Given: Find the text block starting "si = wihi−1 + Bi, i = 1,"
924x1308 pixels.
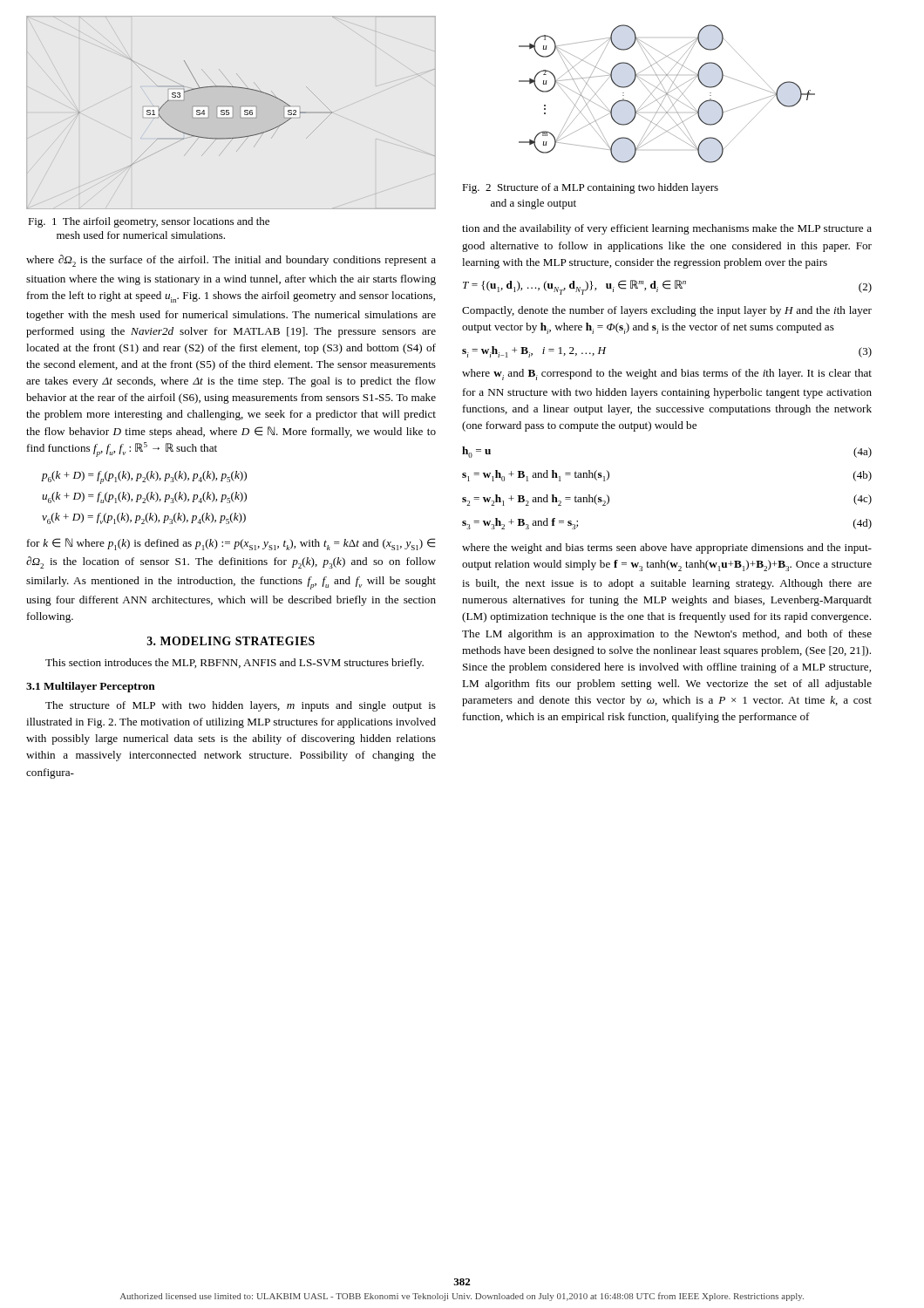Looking at the screenshot, I should [x=515, y=352].
